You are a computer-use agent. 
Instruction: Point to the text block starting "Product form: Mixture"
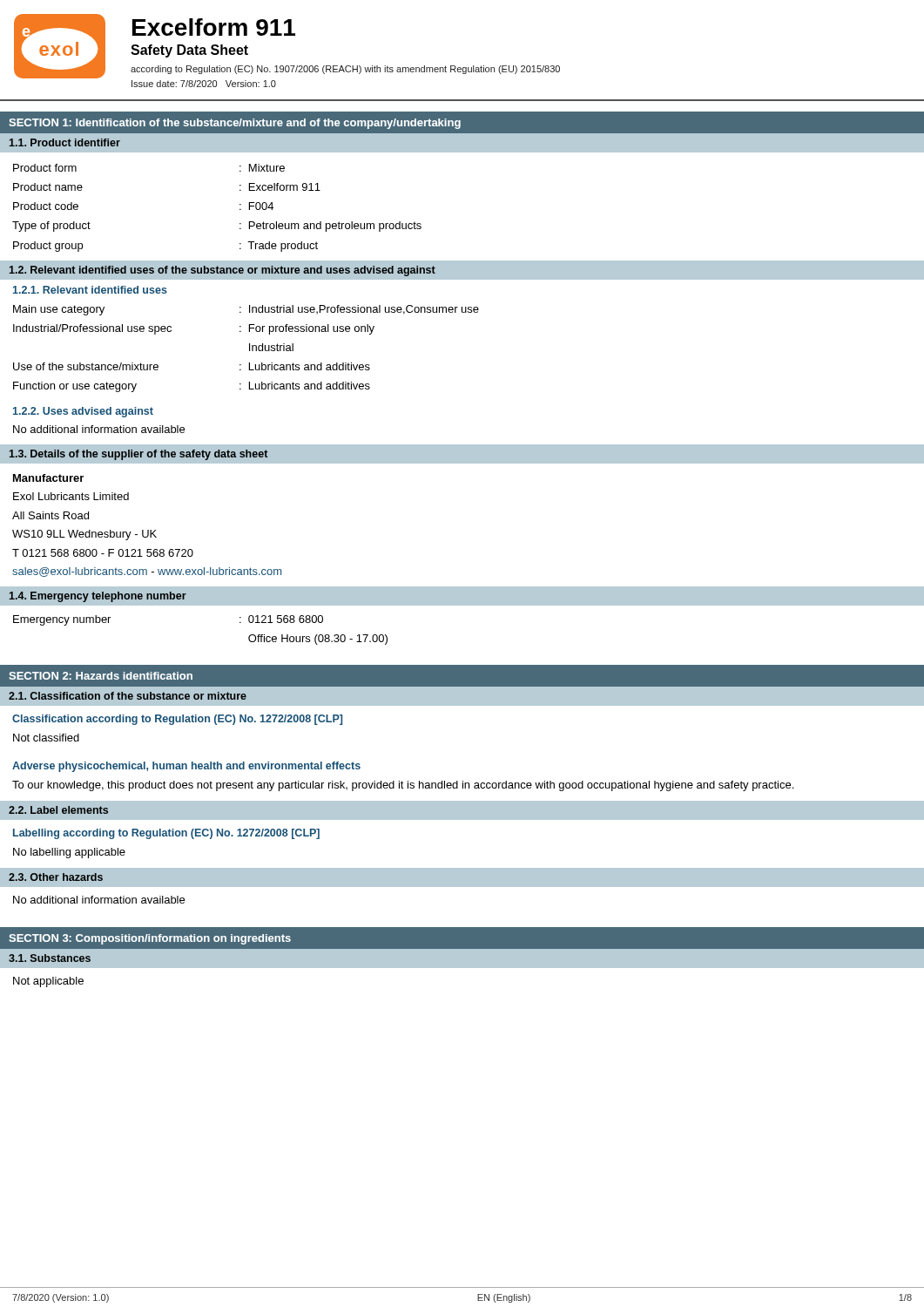pos(47,167)
